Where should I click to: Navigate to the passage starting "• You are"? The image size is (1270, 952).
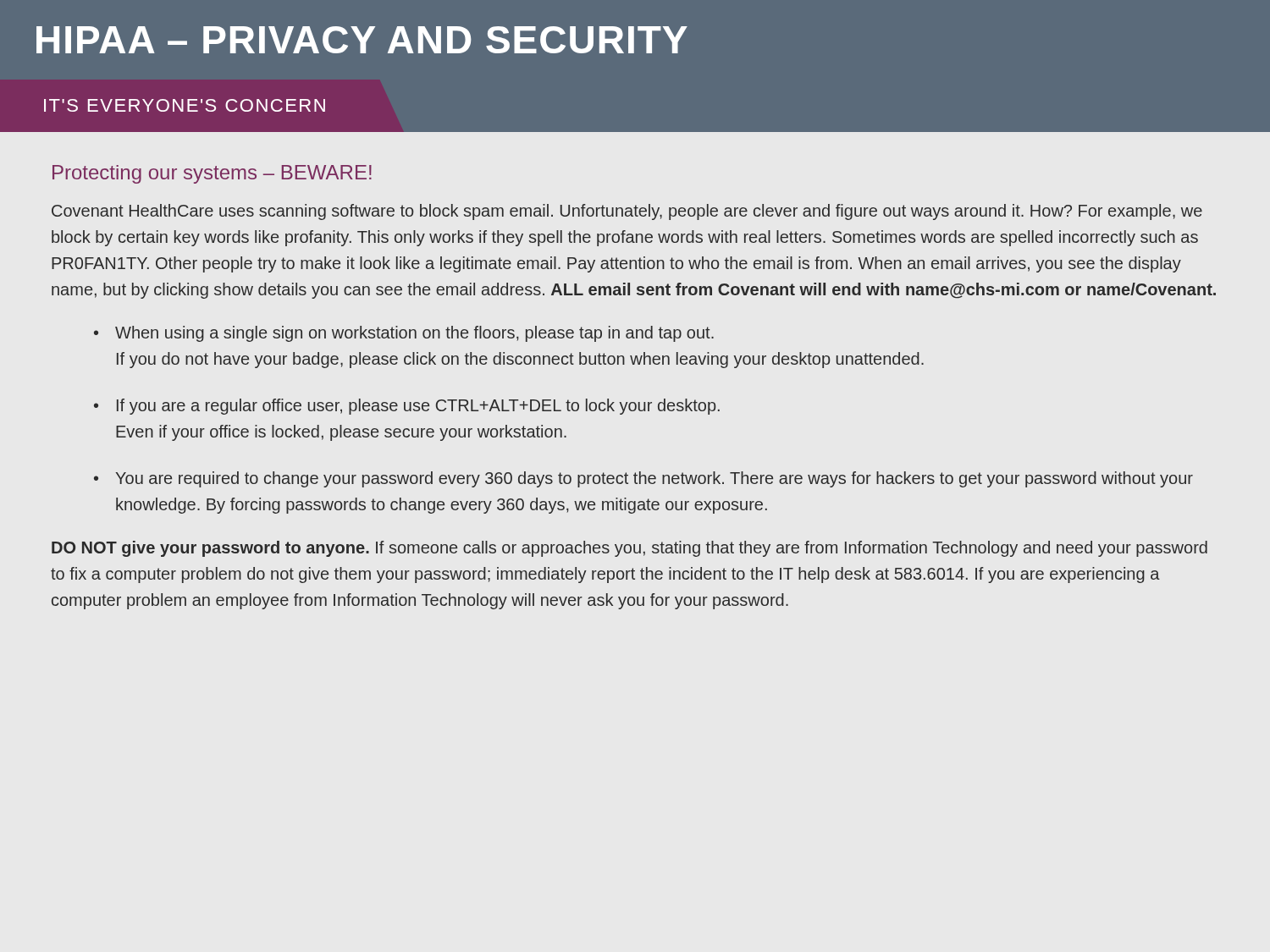click(x=643, y=490)
